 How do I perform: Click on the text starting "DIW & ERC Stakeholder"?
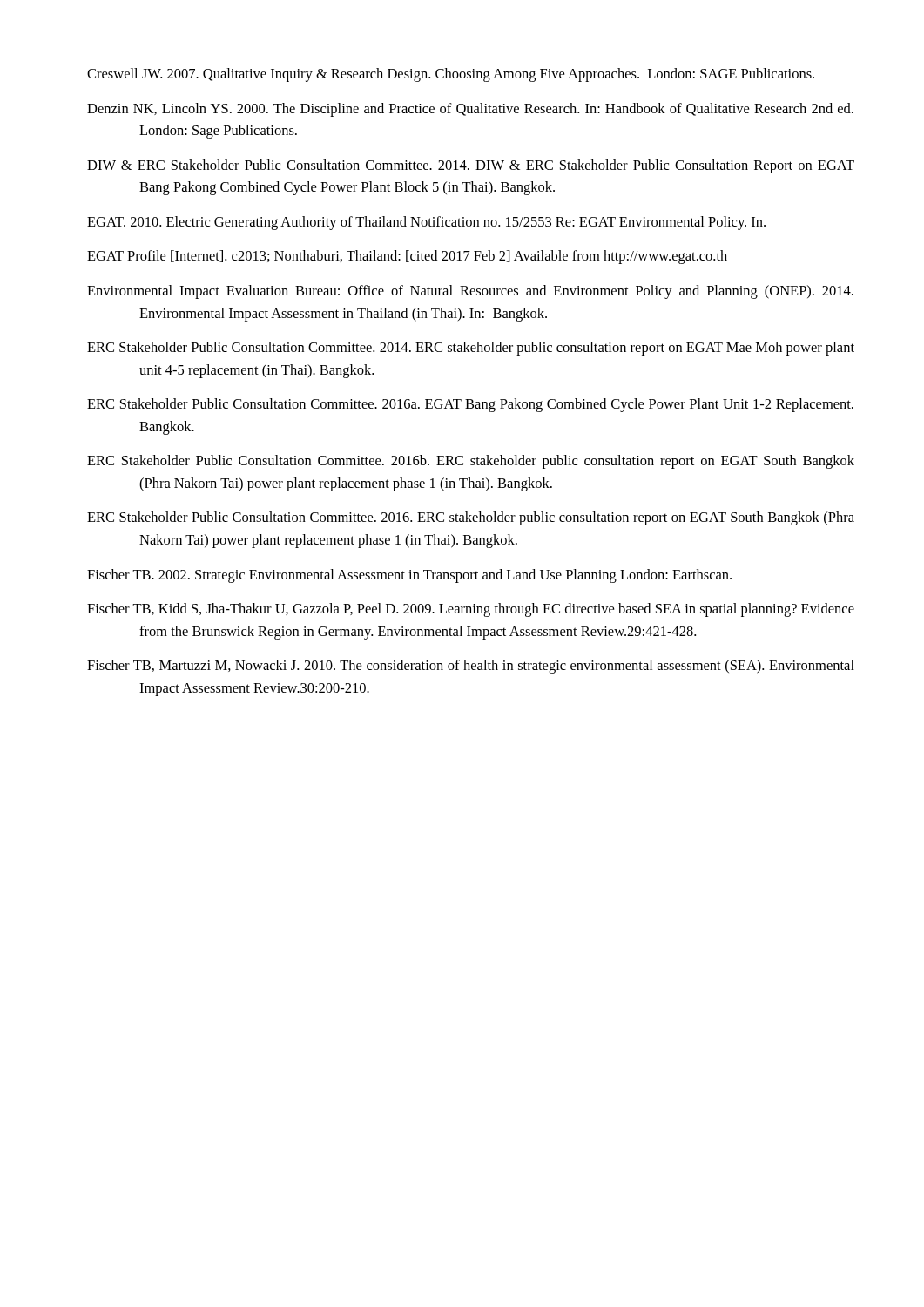[471, 176]
